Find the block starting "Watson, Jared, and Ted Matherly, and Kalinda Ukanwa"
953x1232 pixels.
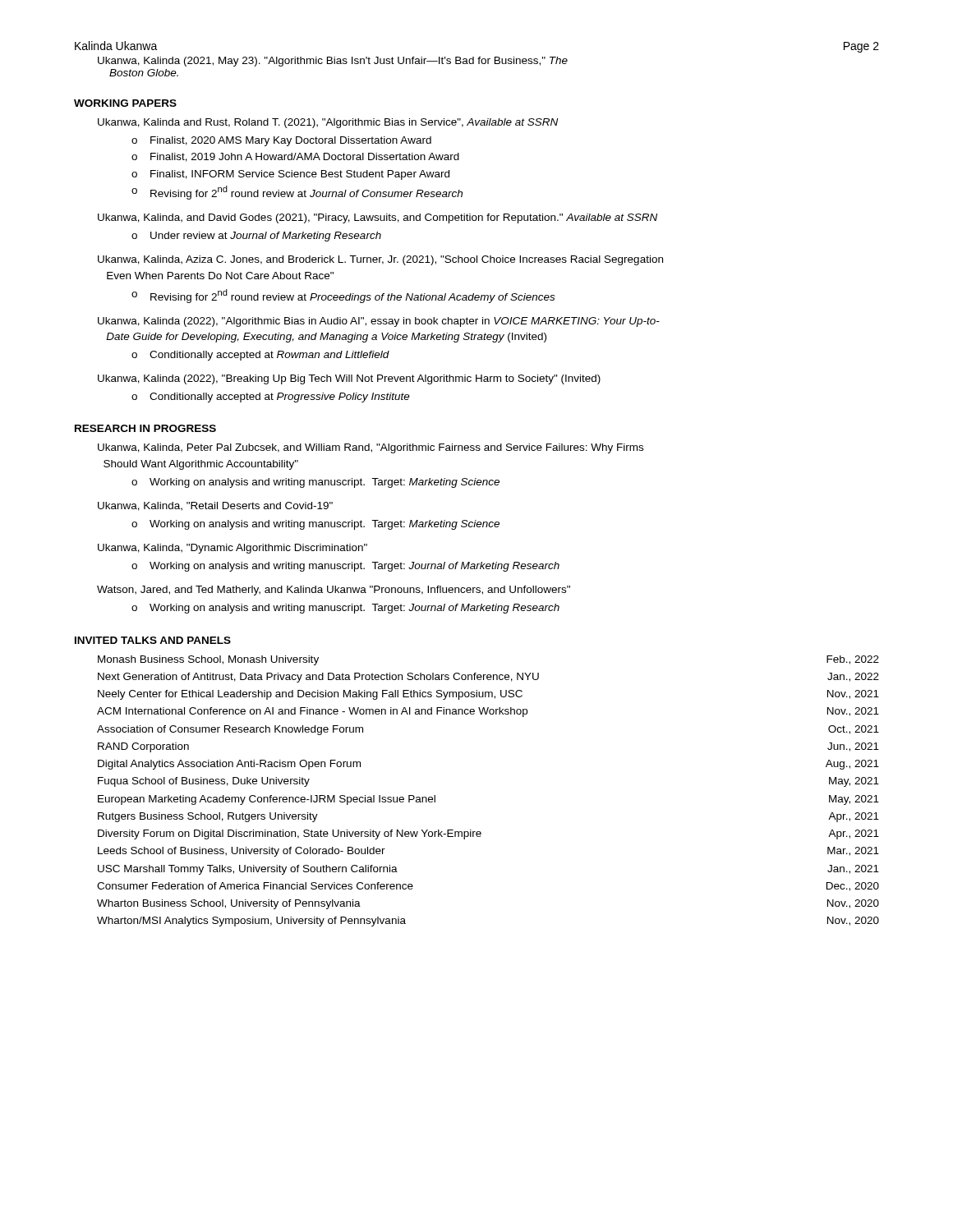tap(334, 590)
